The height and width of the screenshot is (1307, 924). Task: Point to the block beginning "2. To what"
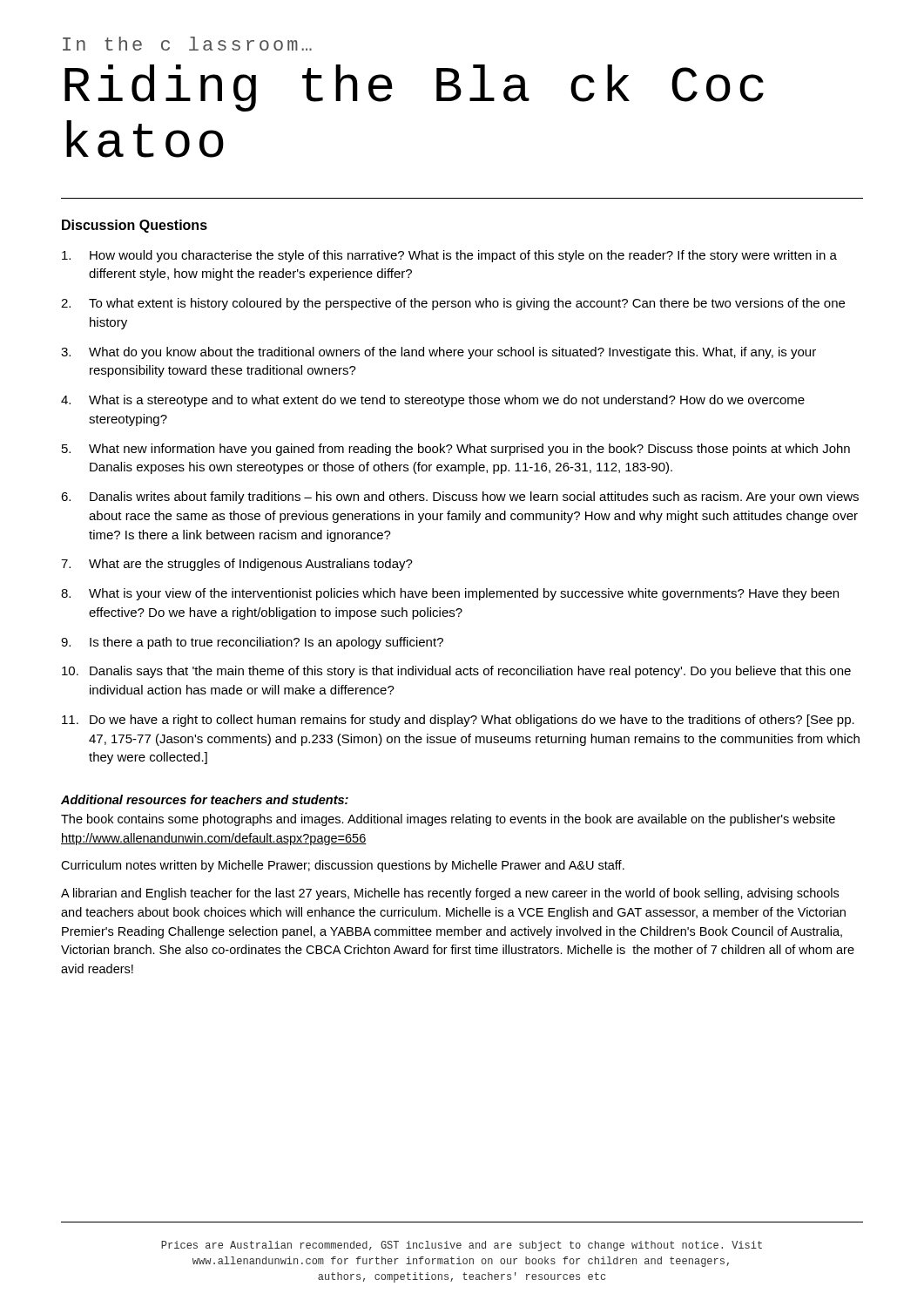(x=462, y=313)
